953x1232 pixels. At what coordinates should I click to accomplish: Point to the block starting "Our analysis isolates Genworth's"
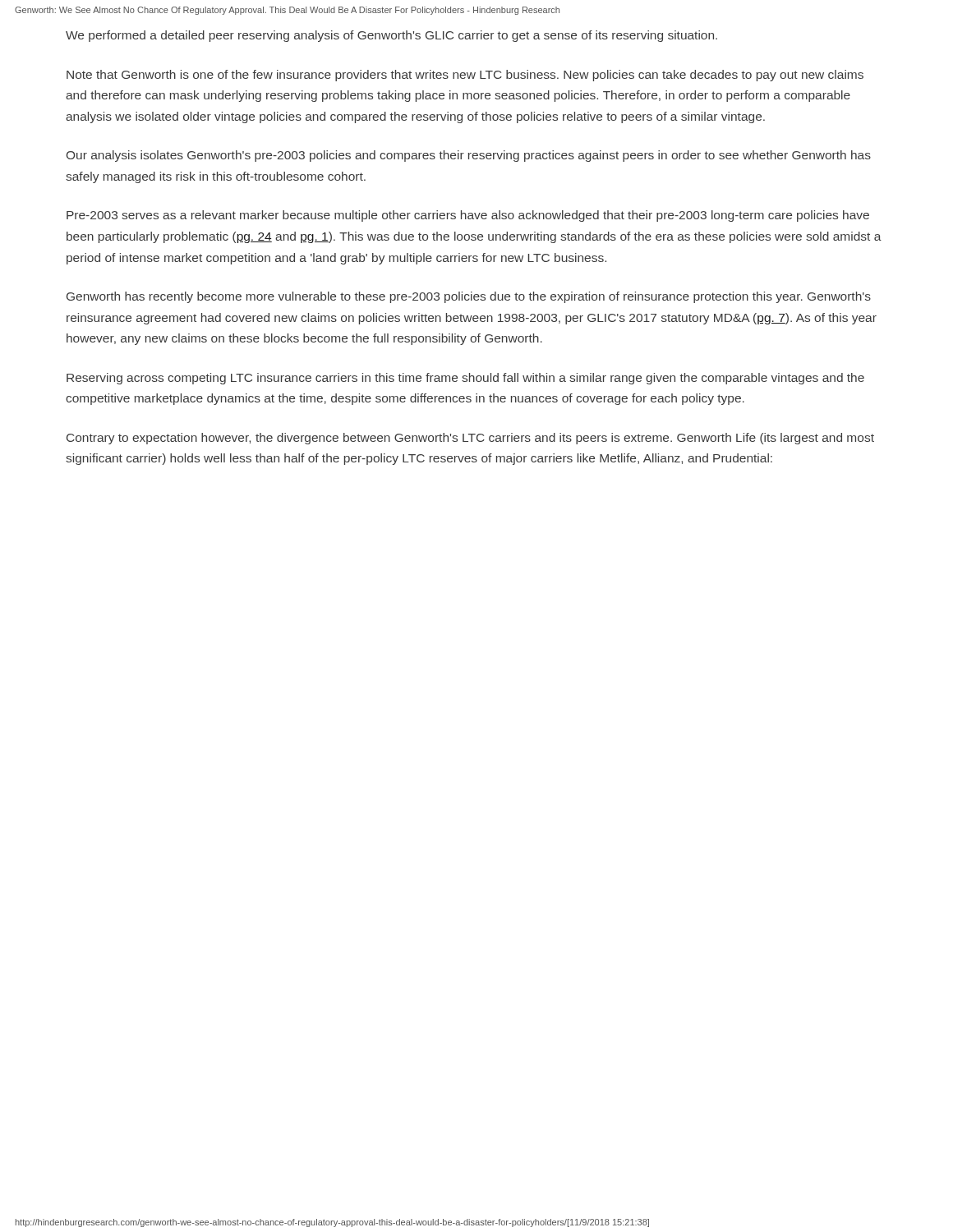(468, 166)
